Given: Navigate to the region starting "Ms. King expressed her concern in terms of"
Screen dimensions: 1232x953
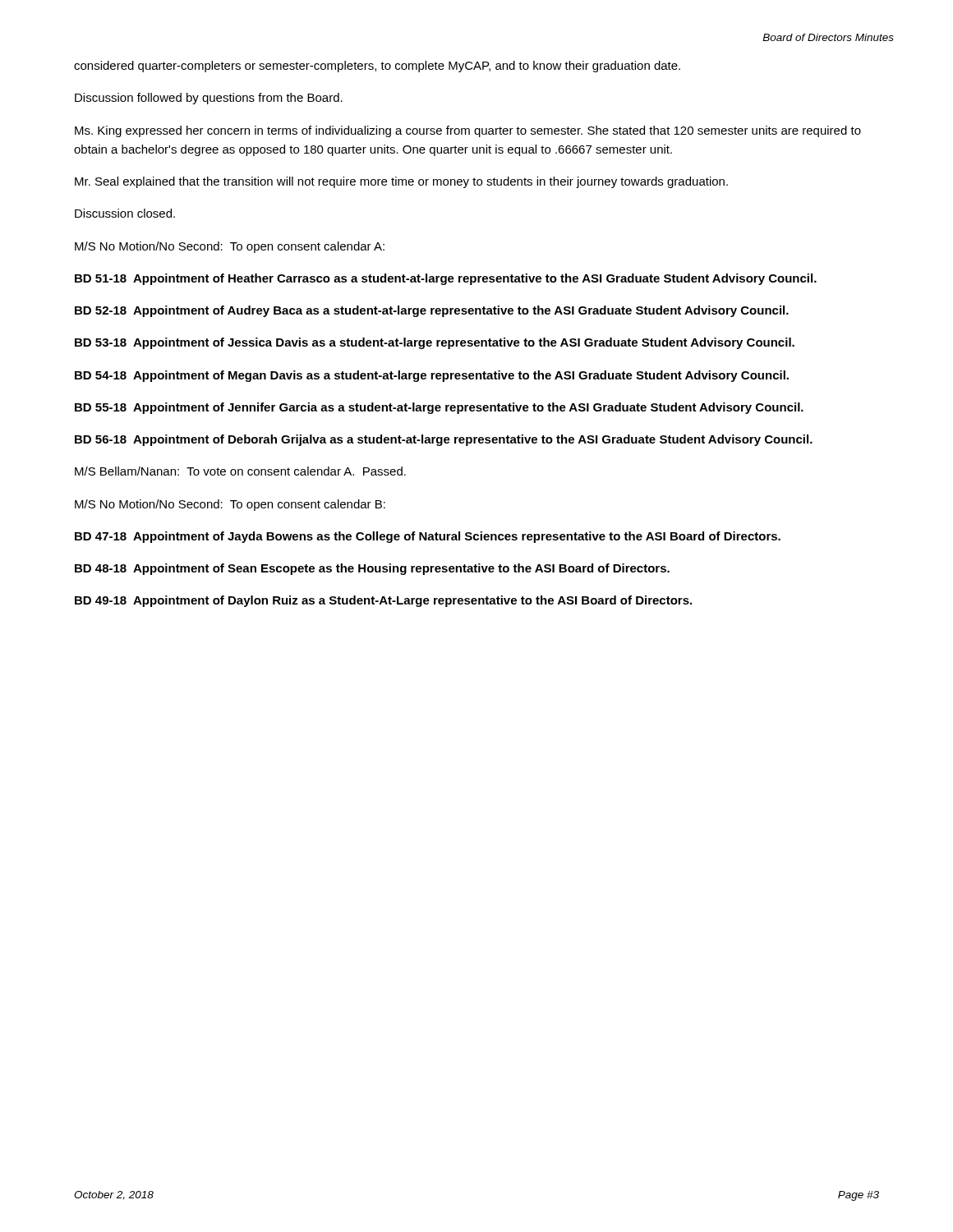Looking at the screenshot, I should [x=467, y=139].
